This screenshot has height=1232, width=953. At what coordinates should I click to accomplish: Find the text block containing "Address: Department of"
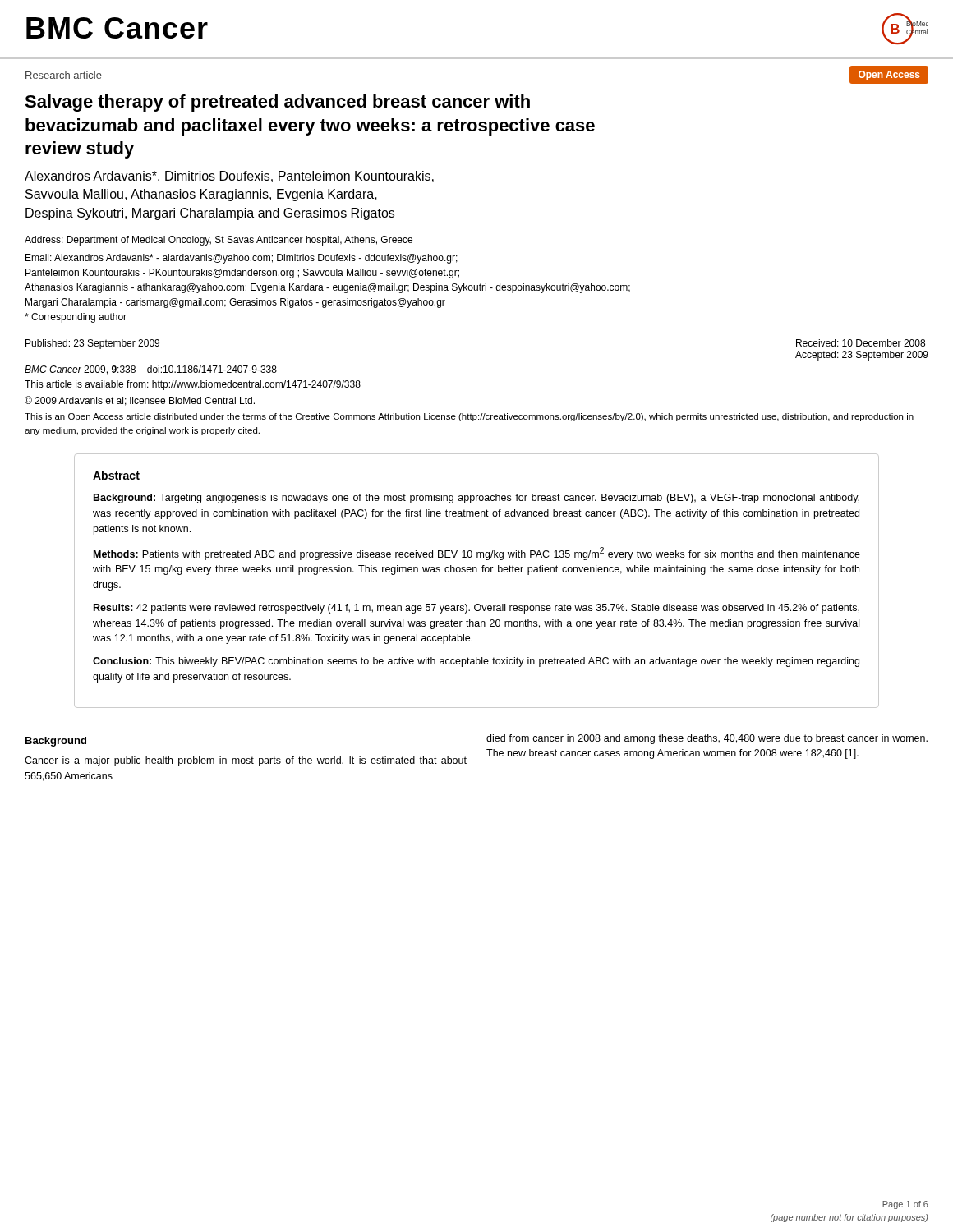pyautogui.click(x=219, y=240)
